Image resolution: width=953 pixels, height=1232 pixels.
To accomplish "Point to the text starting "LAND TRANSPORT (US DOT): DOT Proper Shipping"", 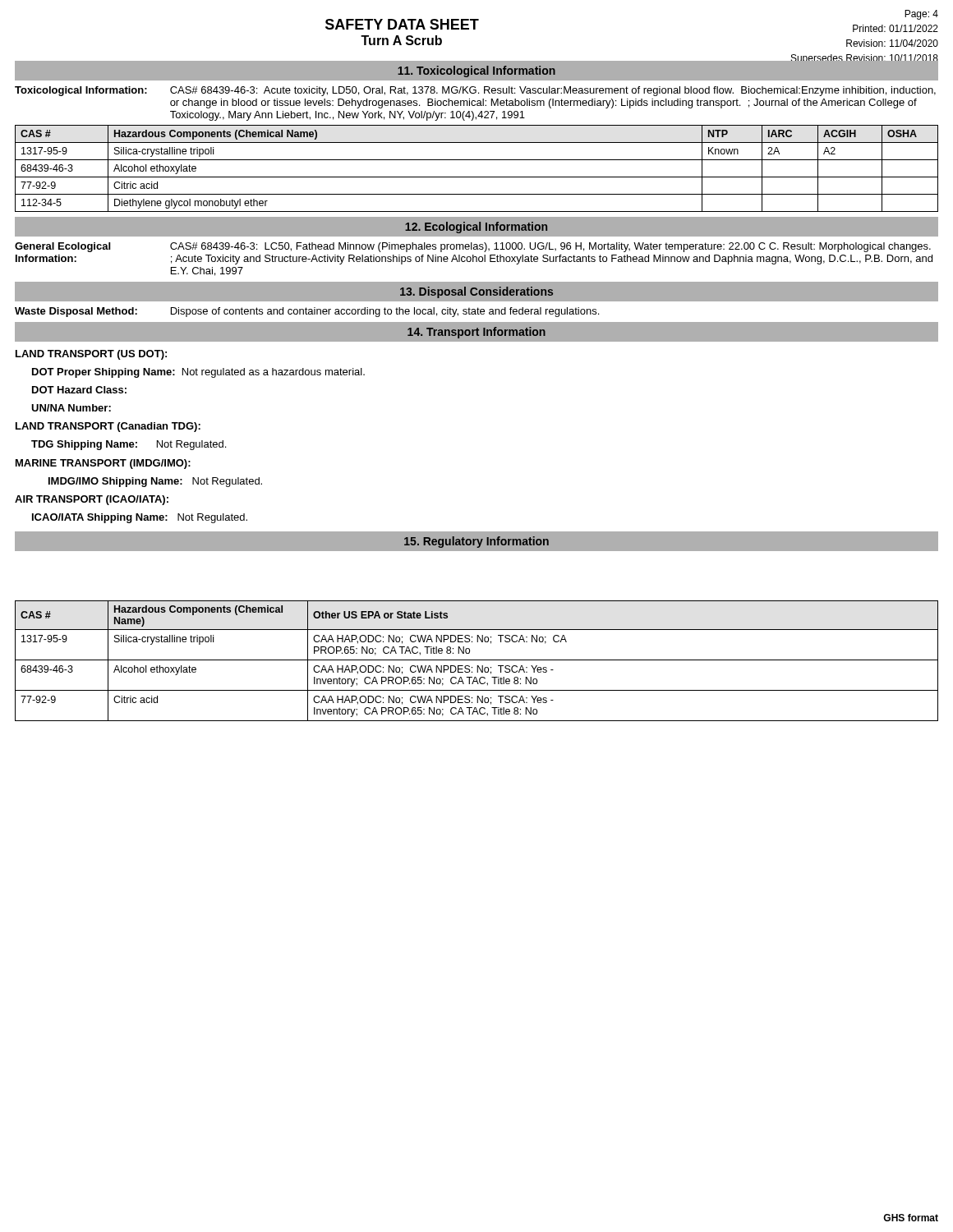I will tap(91, 355).
